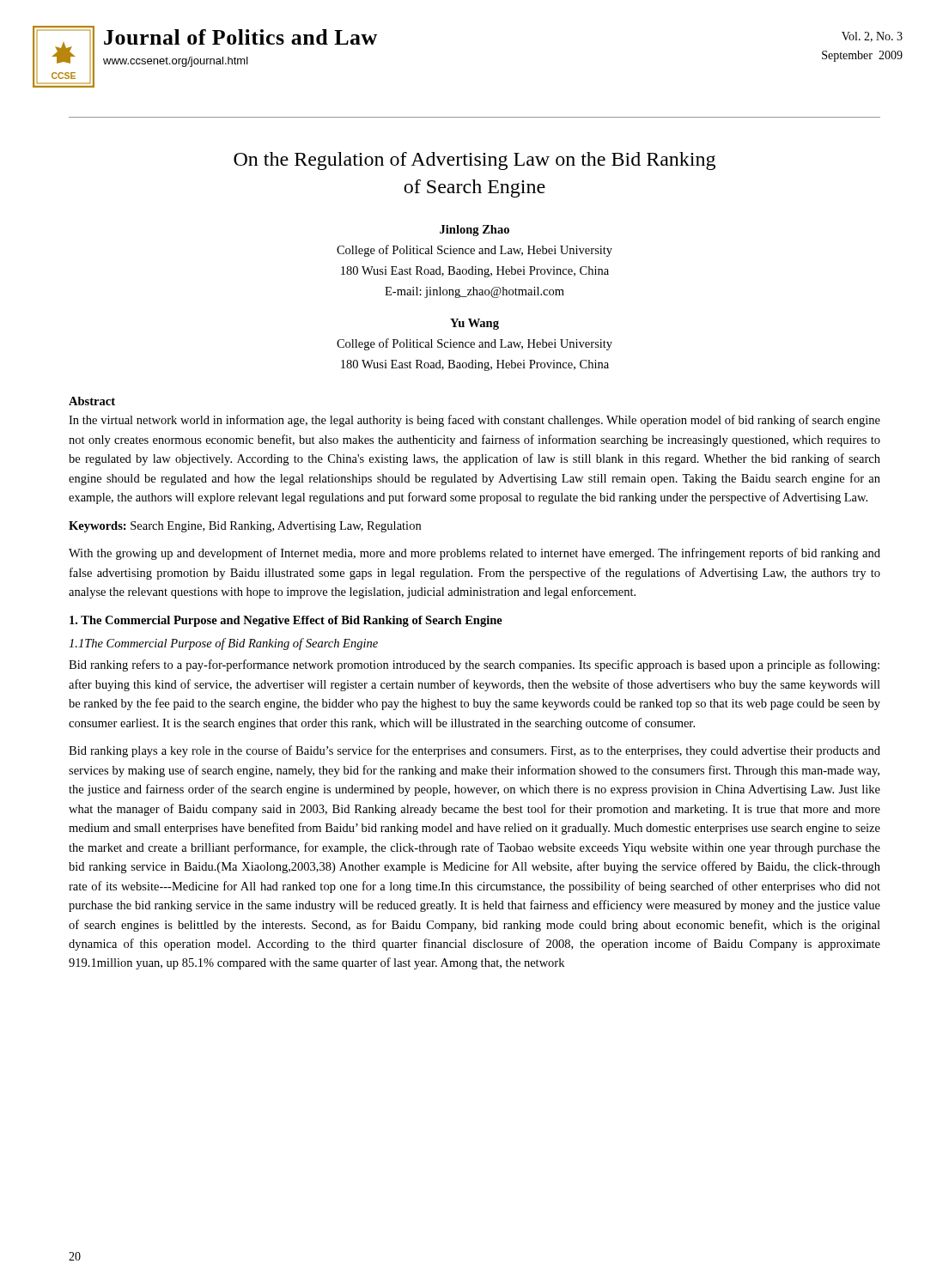Find the block on this page that starts "Bid ranking plays"
Screen dimensions: 1288x949
[474, 857]
